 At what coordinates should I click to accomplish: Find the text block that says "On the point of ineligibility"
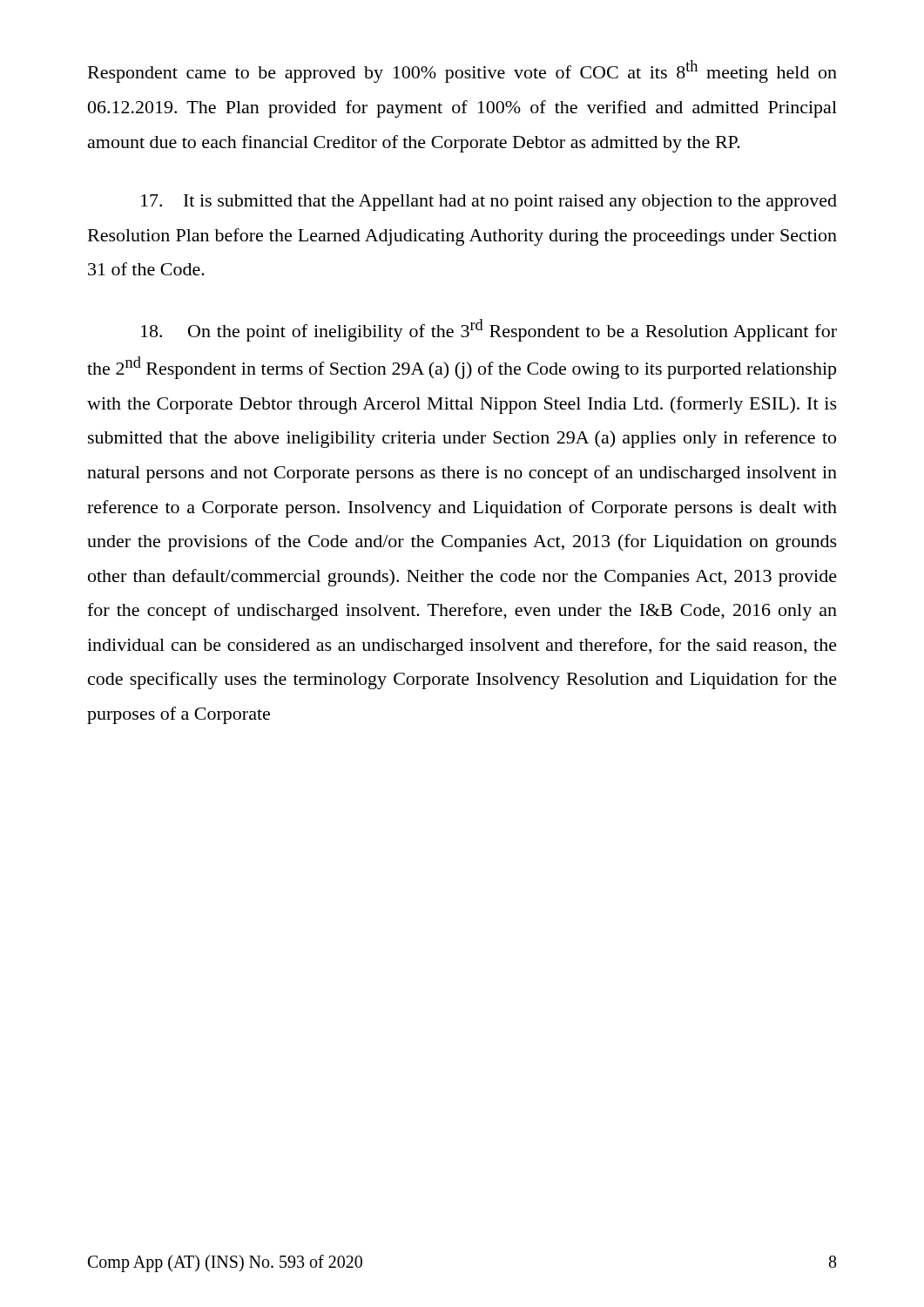coord(462,521)
